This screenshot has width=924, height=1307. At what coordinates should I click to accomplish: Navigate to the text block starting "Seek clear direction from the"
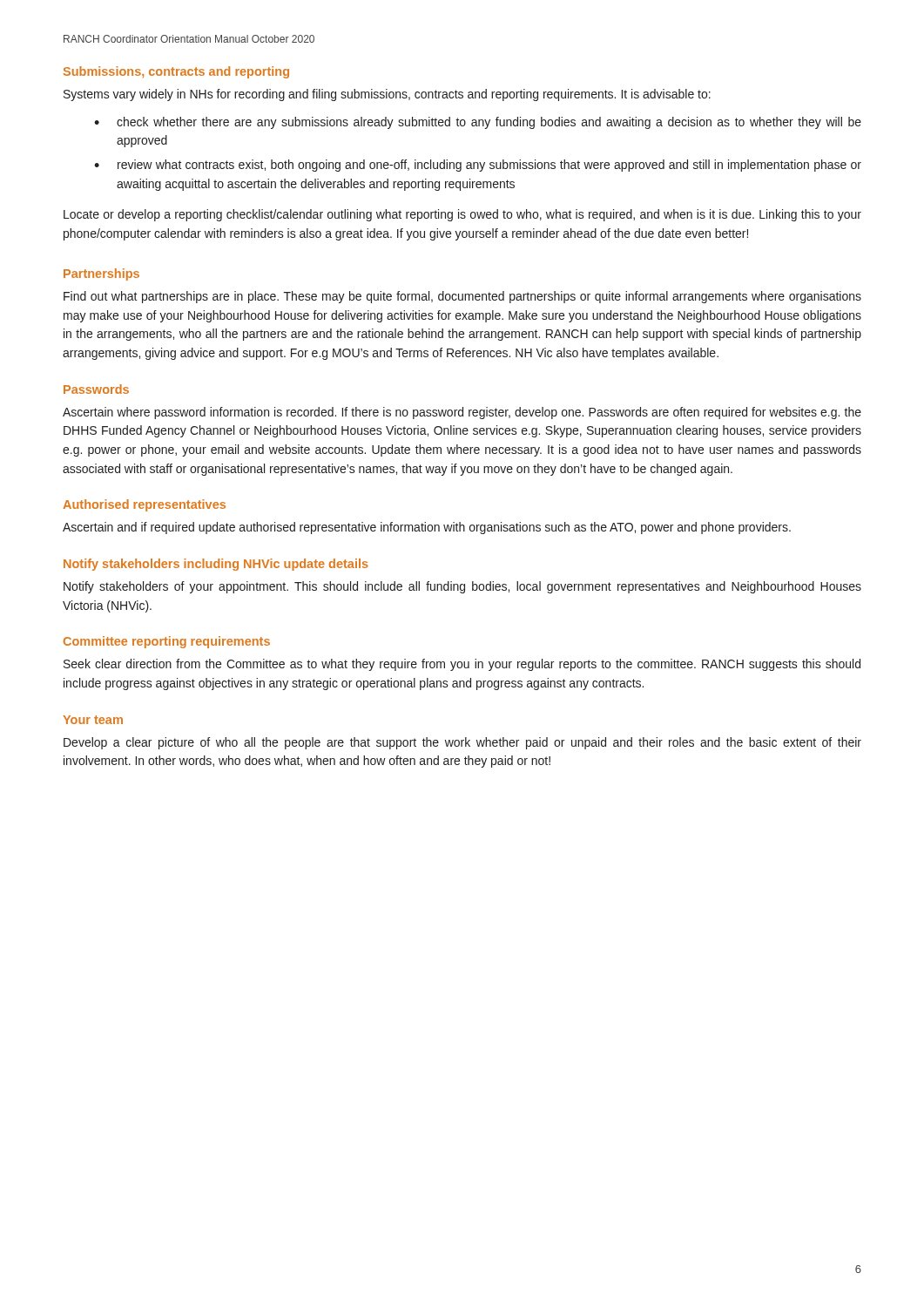[x=462, y=674]
